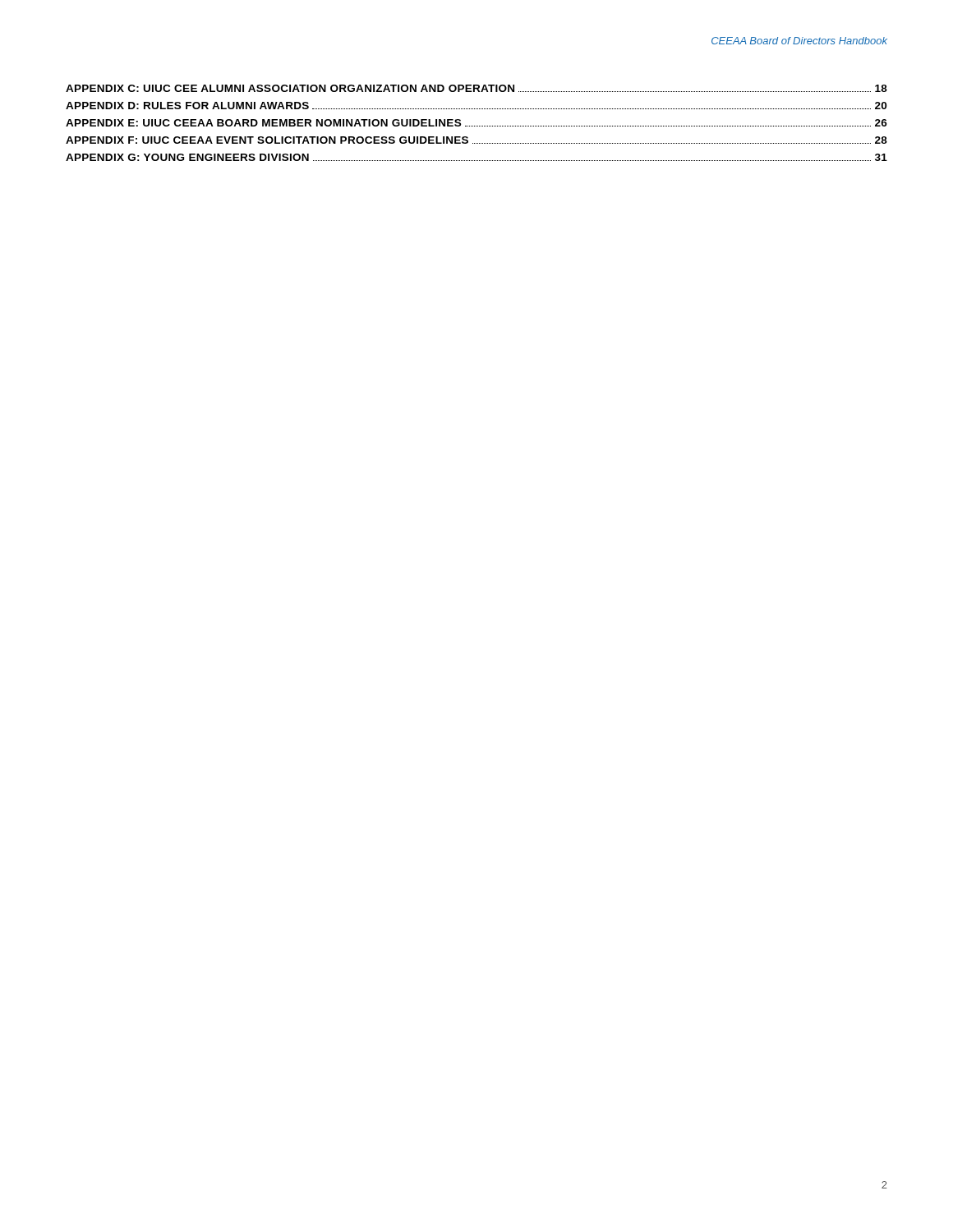The width and height of the screenshot is (953, 1232).
Task: Find the block on this page that starts "APPENDIX E: UIUC CEEAA BOARD MEMBER NOMINATION"
Action: tap(476, 123)
